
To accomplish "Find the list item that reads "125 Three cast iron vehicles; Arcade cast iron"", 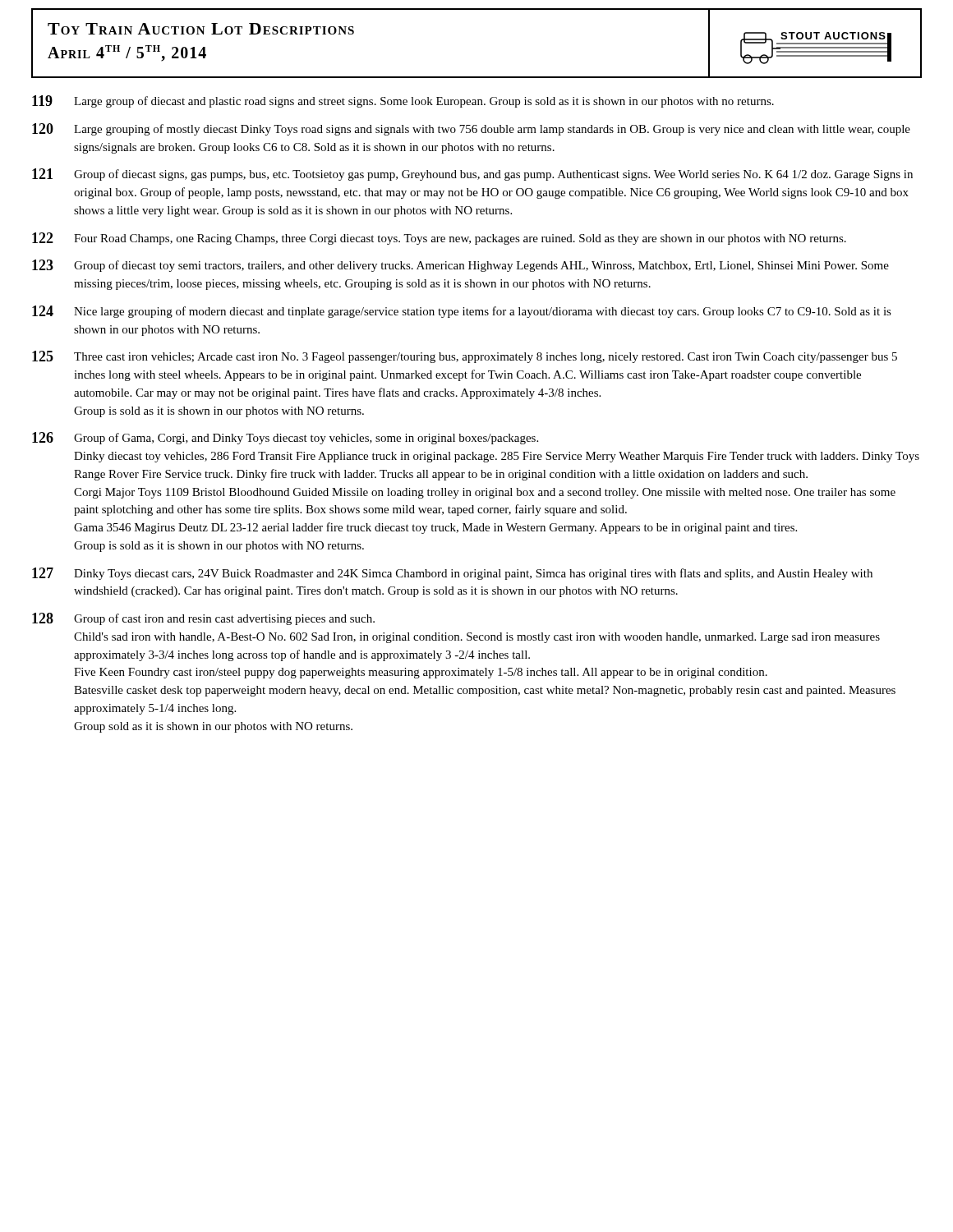I will click(476, 384).
